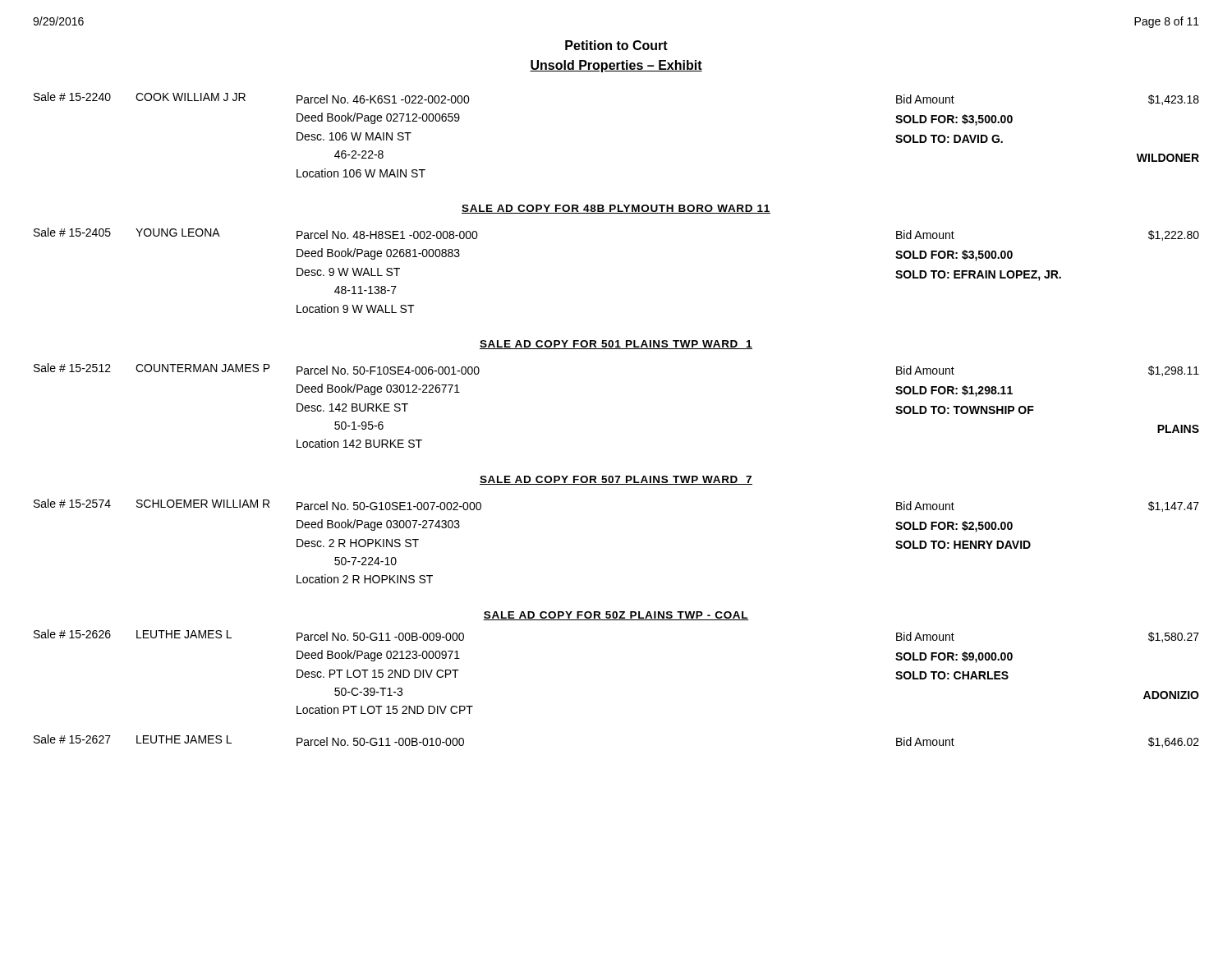This screenshot has width=1232, height=953.
Task: Find the element starting "SALE AD COPY FOR 48B"
Action: point(616,208)
